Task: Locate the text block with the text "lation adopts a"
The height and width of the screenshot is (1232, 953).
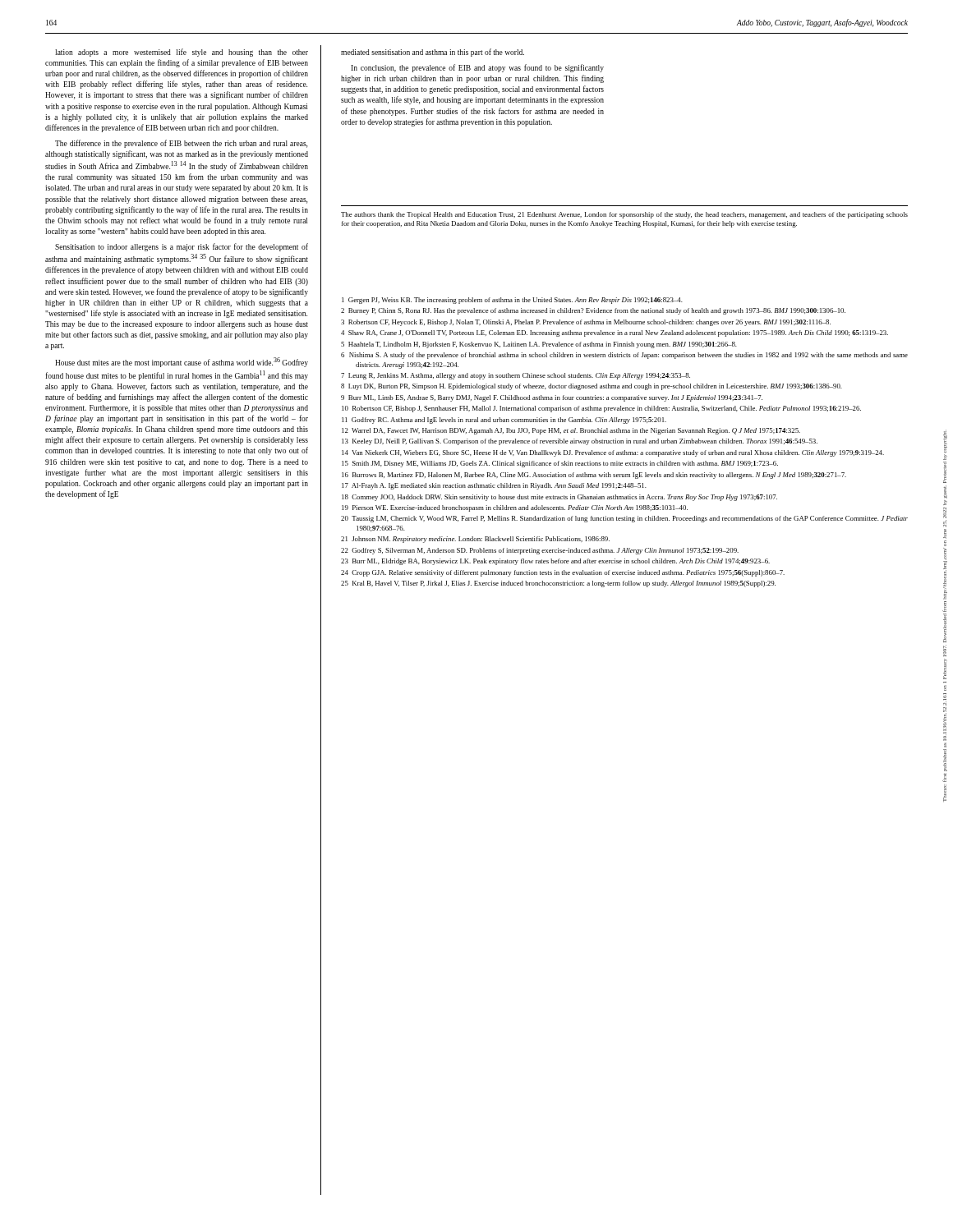Action: coord(177,274)
